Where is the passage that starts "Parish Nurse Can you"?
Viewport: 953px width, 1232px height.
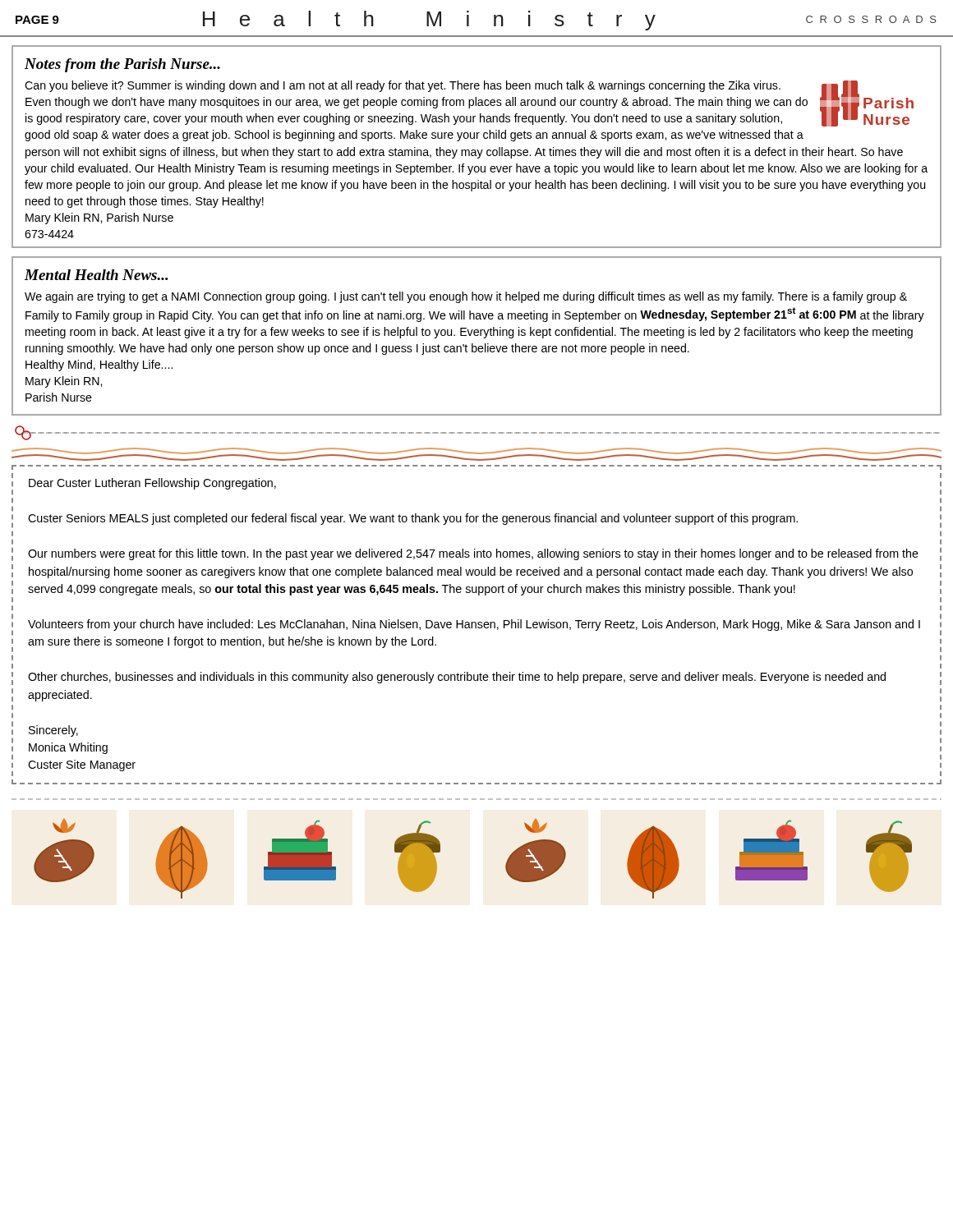(476, 159)
